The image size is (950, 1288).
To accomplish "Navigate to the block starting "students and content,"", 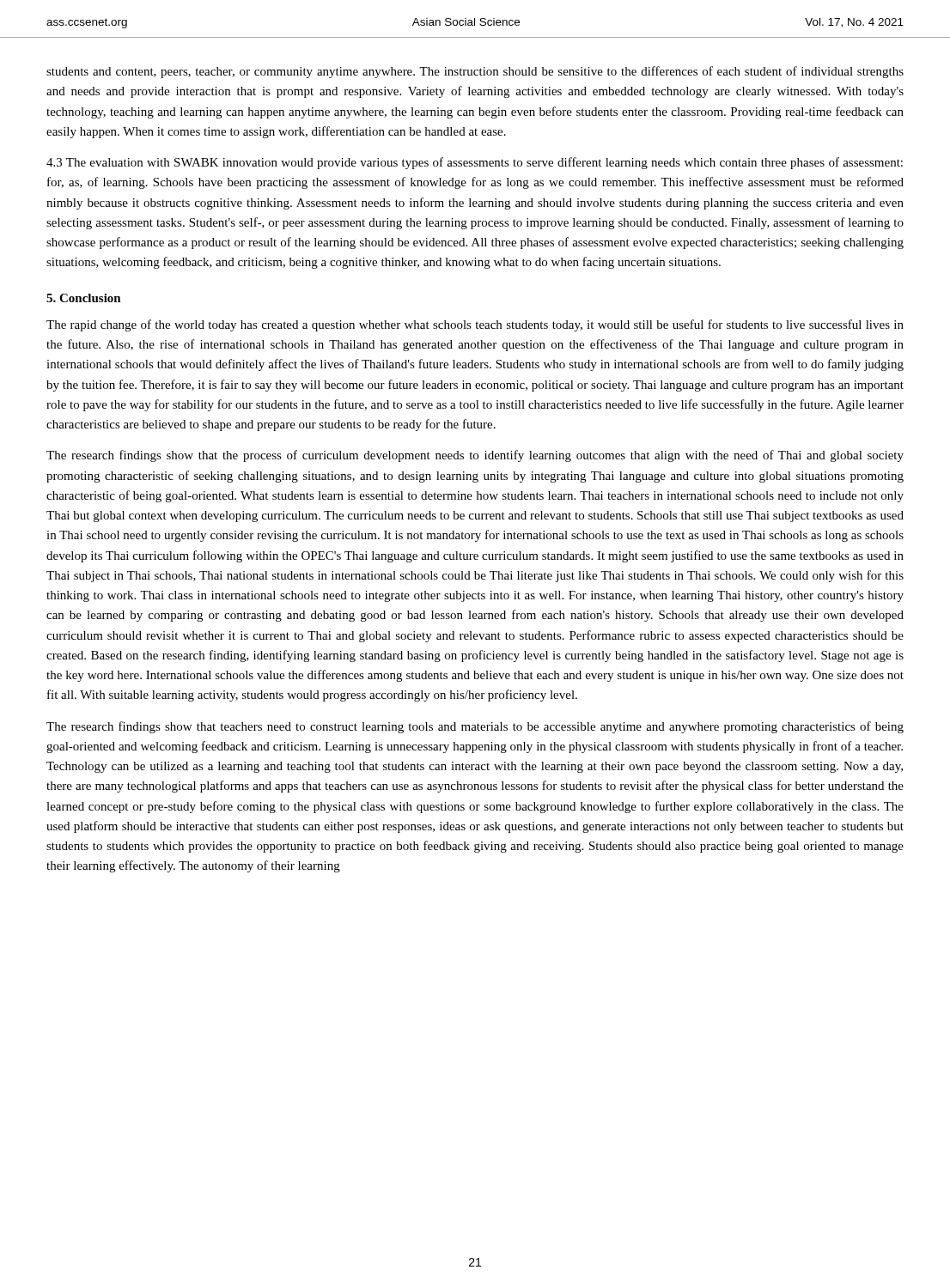I will 475,102.
